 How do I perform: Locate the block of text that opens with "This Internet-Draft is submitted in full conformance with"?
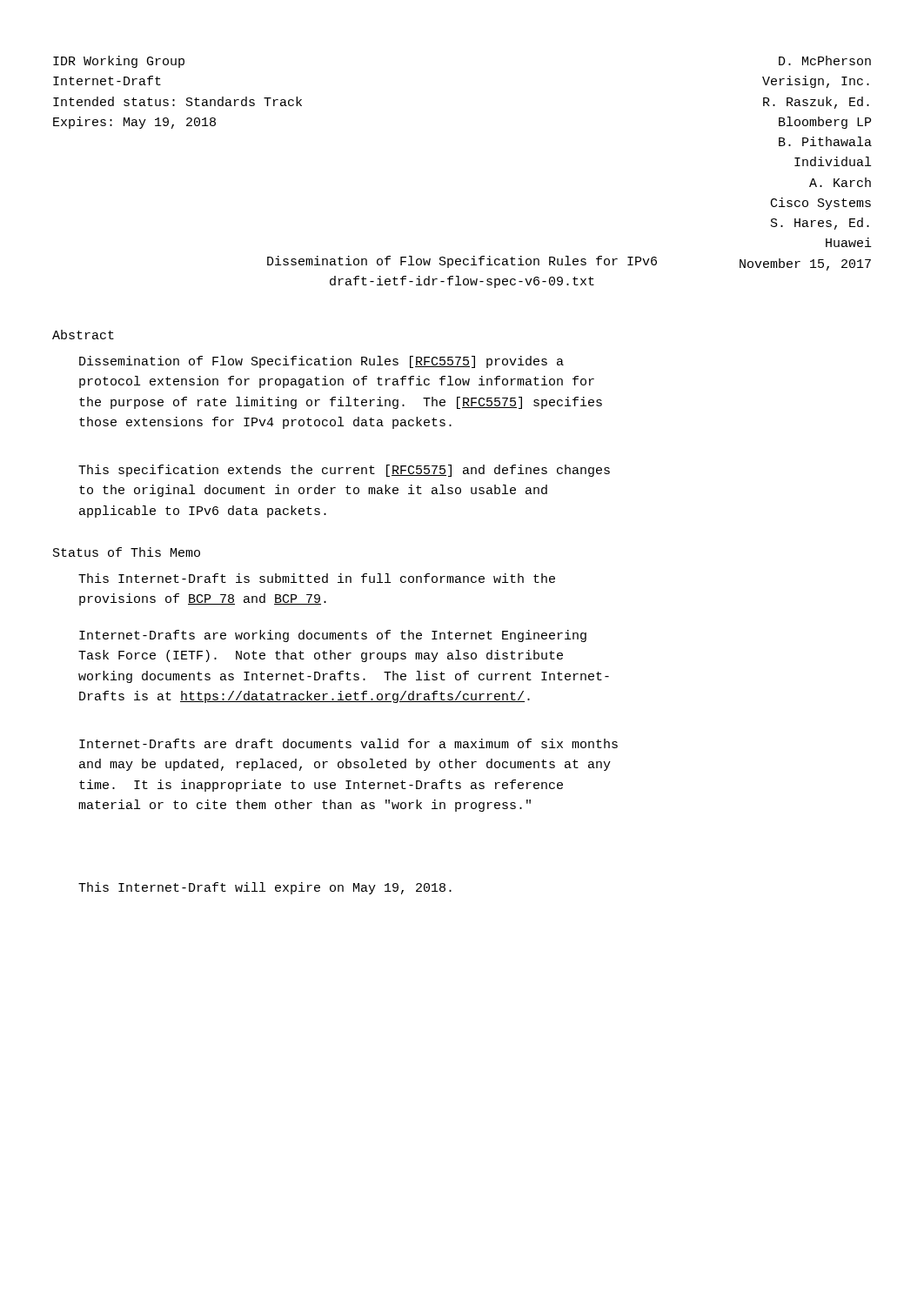(x=462, y=590)
